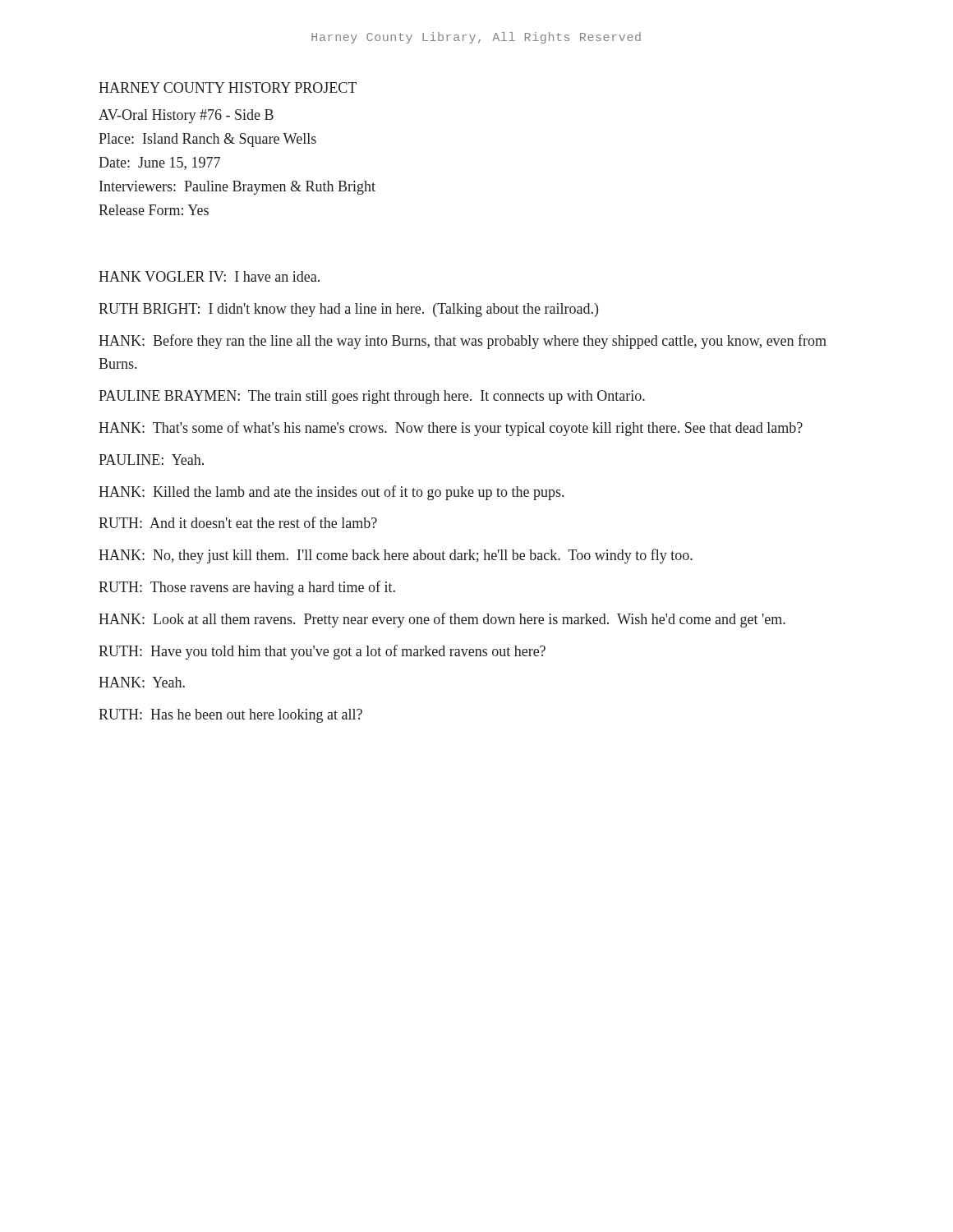
Task: Where does it say "Date: June 15, 1977"?
Action: 160,163
